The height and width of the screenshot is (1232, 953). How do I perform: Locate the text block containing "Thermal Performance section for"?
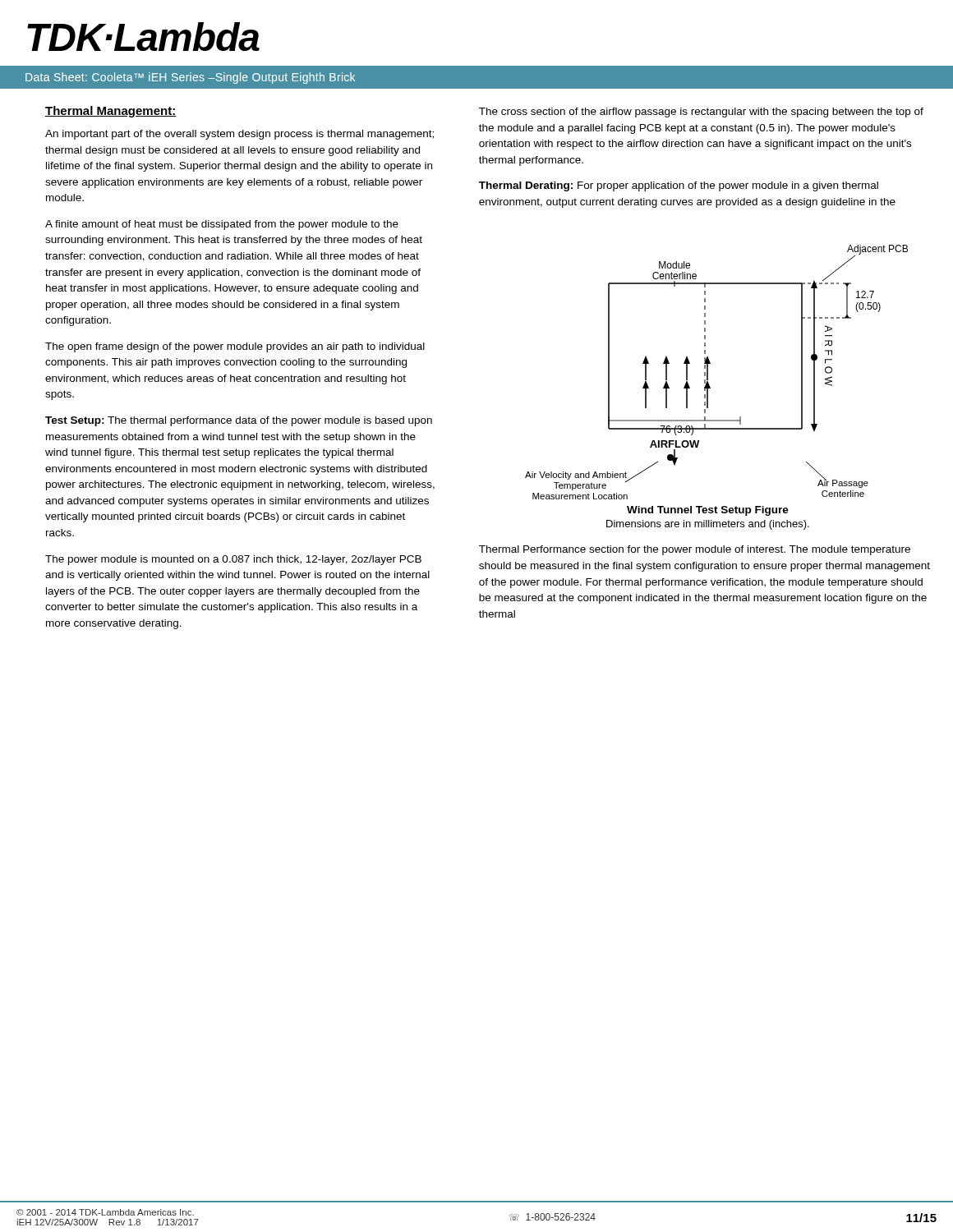click(704, 582)
